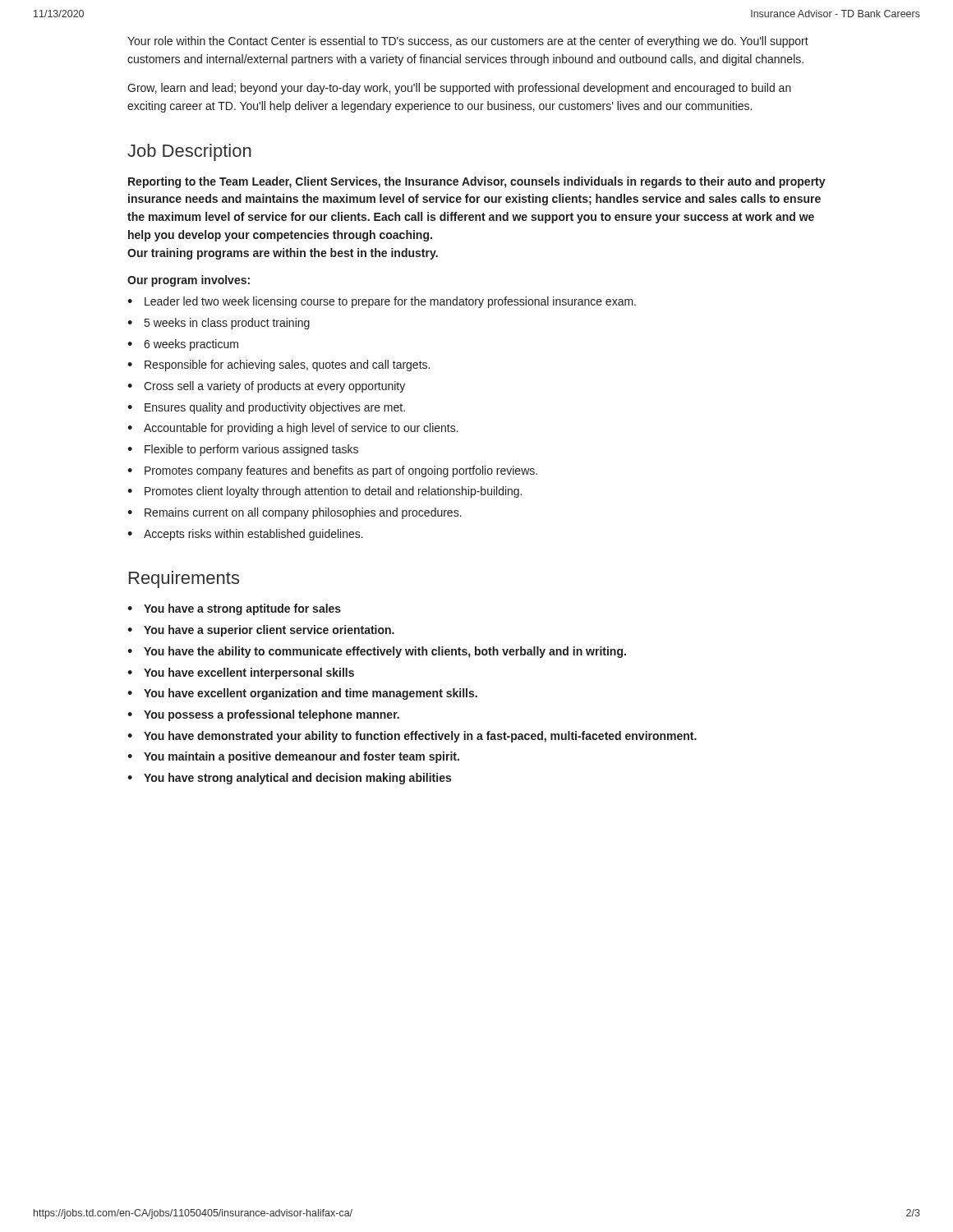Find the block on this page that starts "Your role within the Contact Center is essential"
953x1232 pixels.
[x=468, y=50]
